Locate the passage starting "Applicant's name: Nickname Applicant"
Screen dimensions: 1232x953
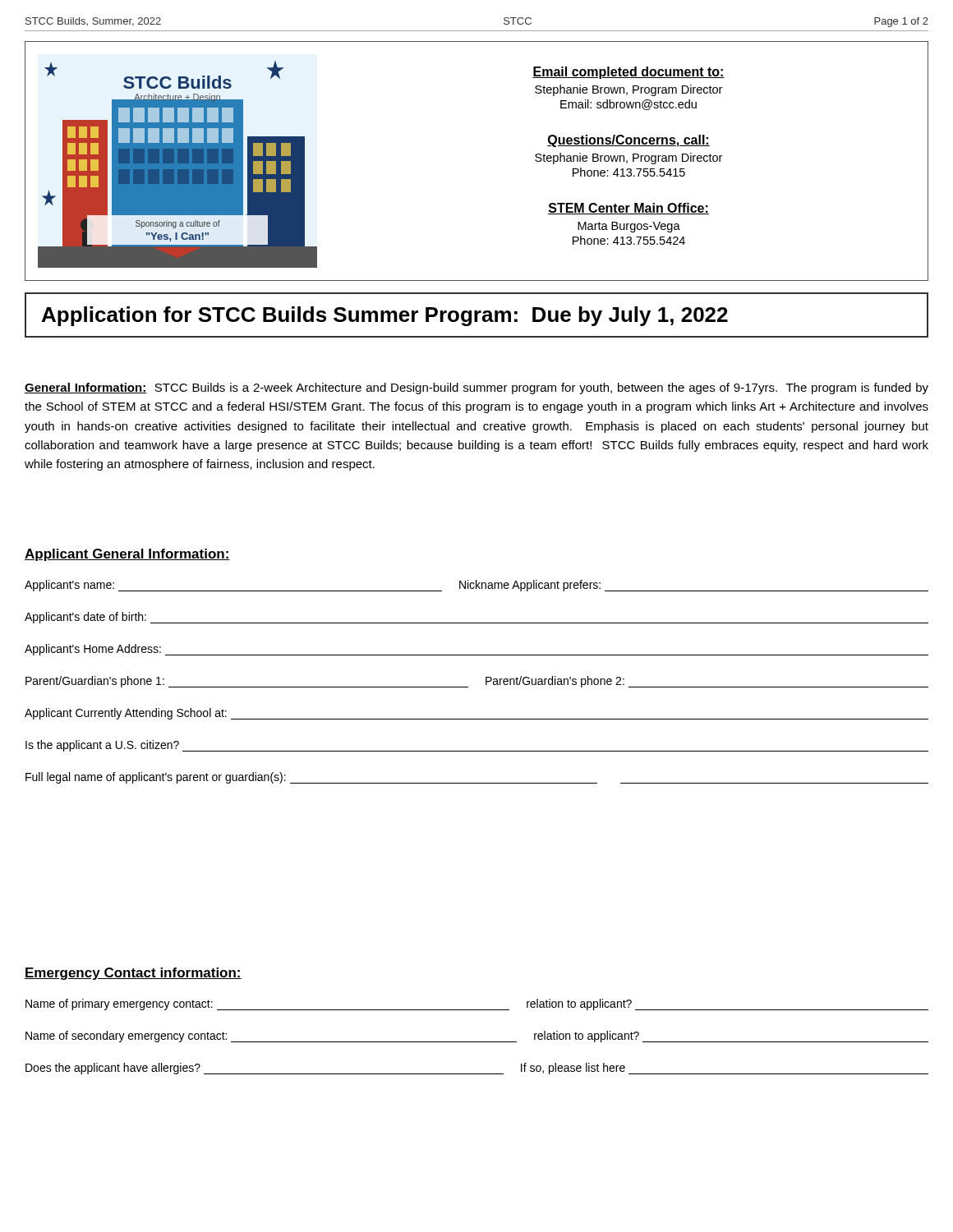476,584
